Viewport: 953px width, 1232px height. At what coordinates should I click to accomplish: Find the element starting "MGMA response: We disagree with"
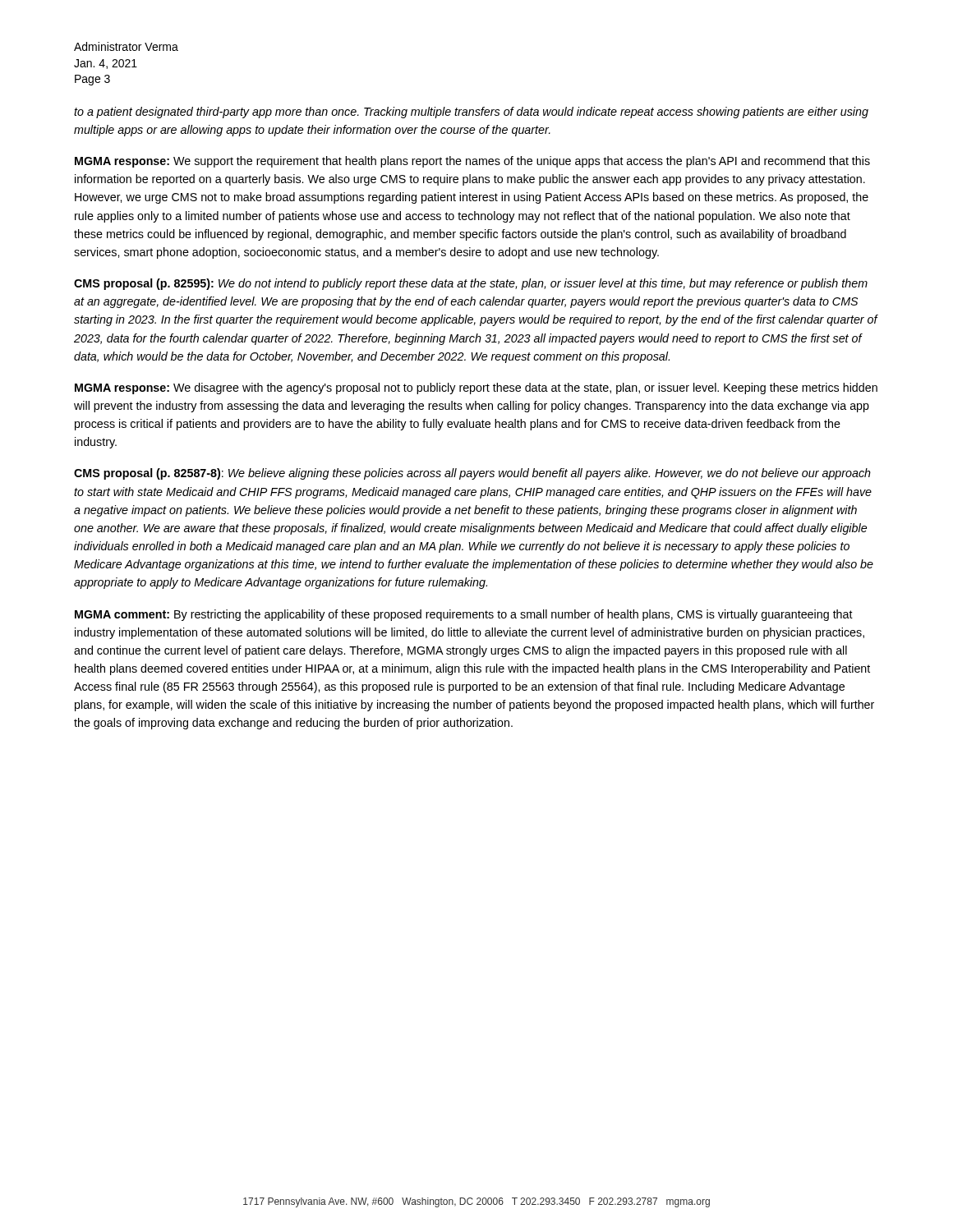coord(476,415)
